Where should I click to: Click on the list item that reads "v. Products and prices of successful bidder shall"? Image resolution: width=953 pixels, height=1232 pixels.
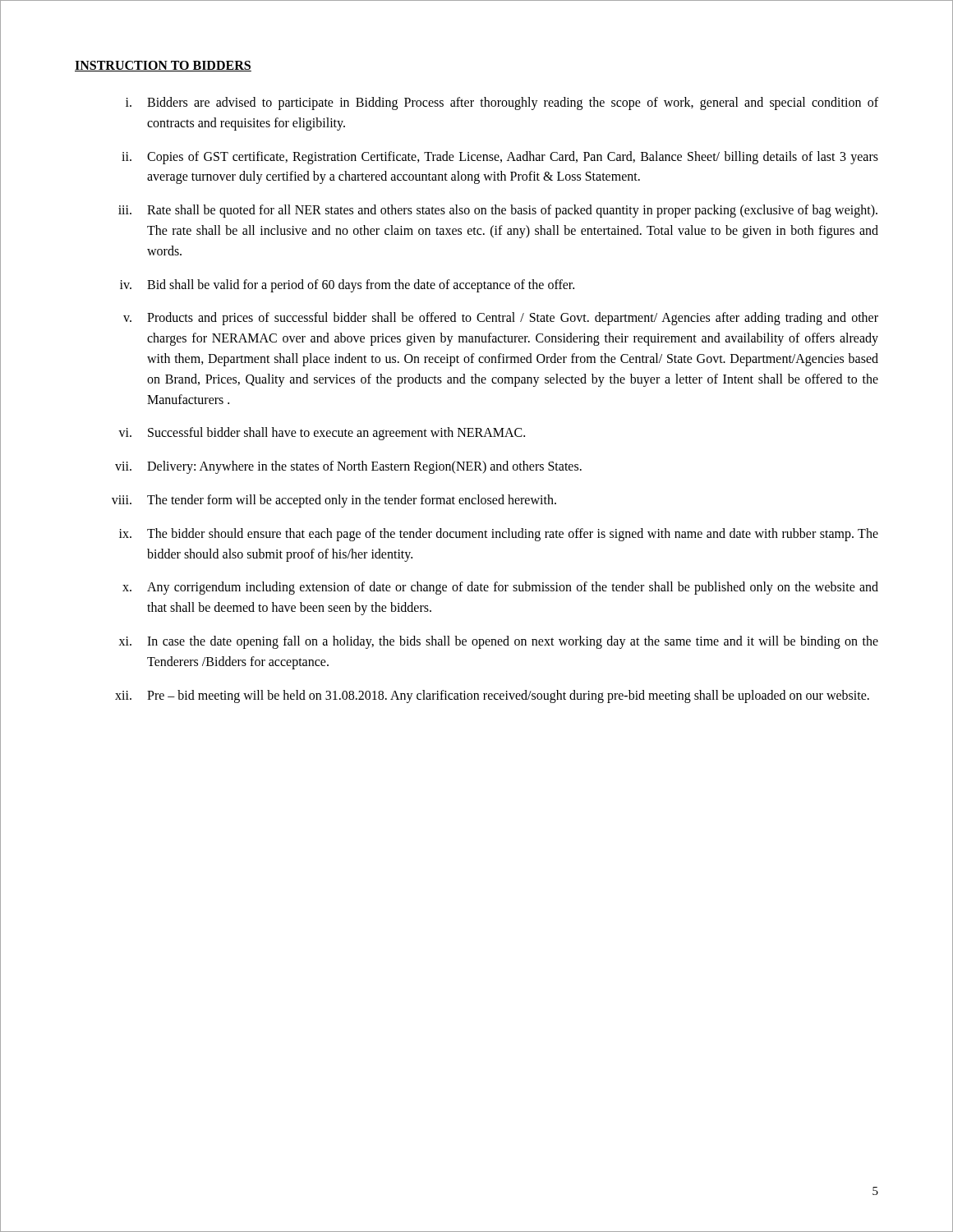pos(476,359)
